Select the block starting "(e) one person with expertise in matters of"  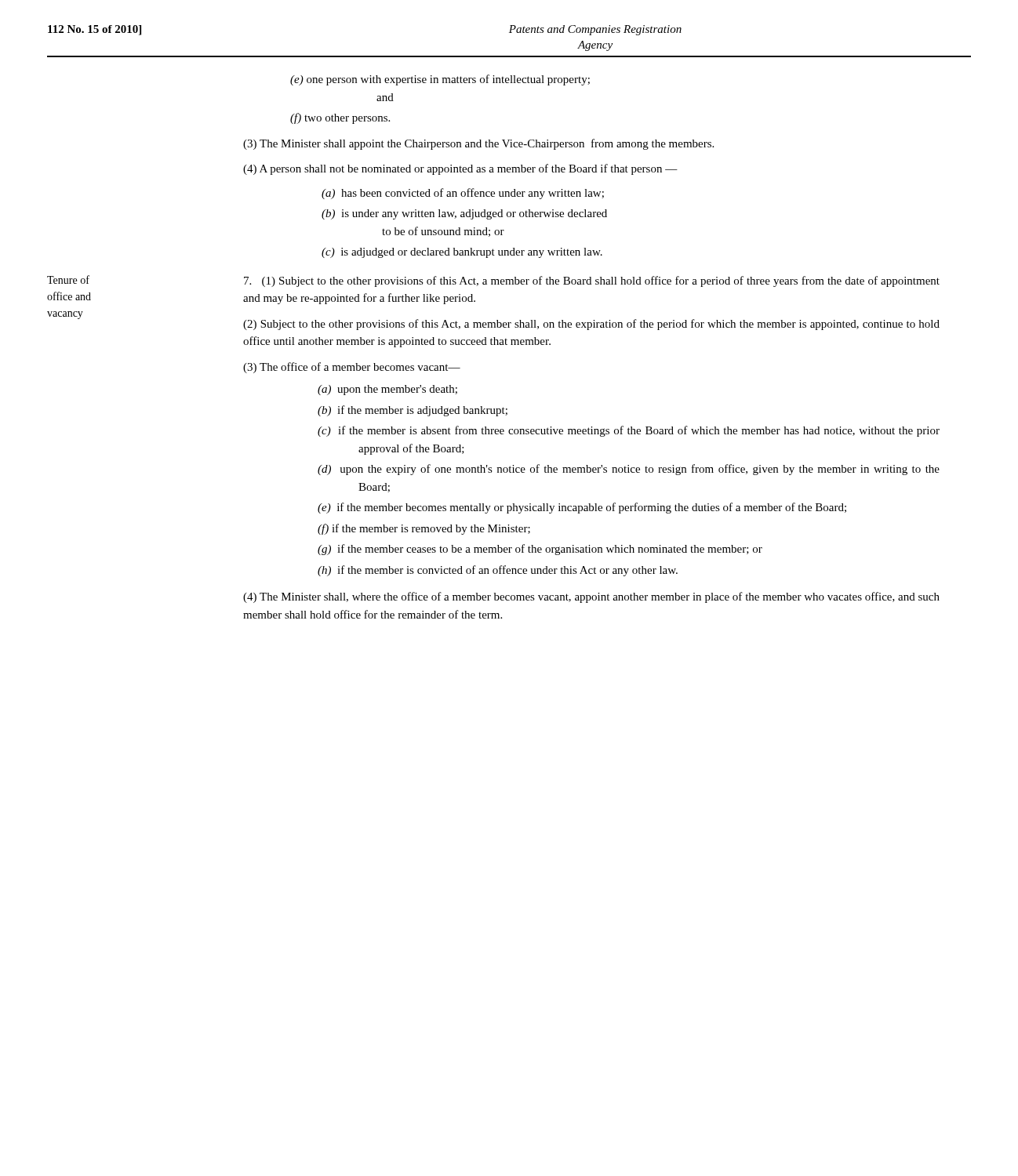click(x=440, y=88)
